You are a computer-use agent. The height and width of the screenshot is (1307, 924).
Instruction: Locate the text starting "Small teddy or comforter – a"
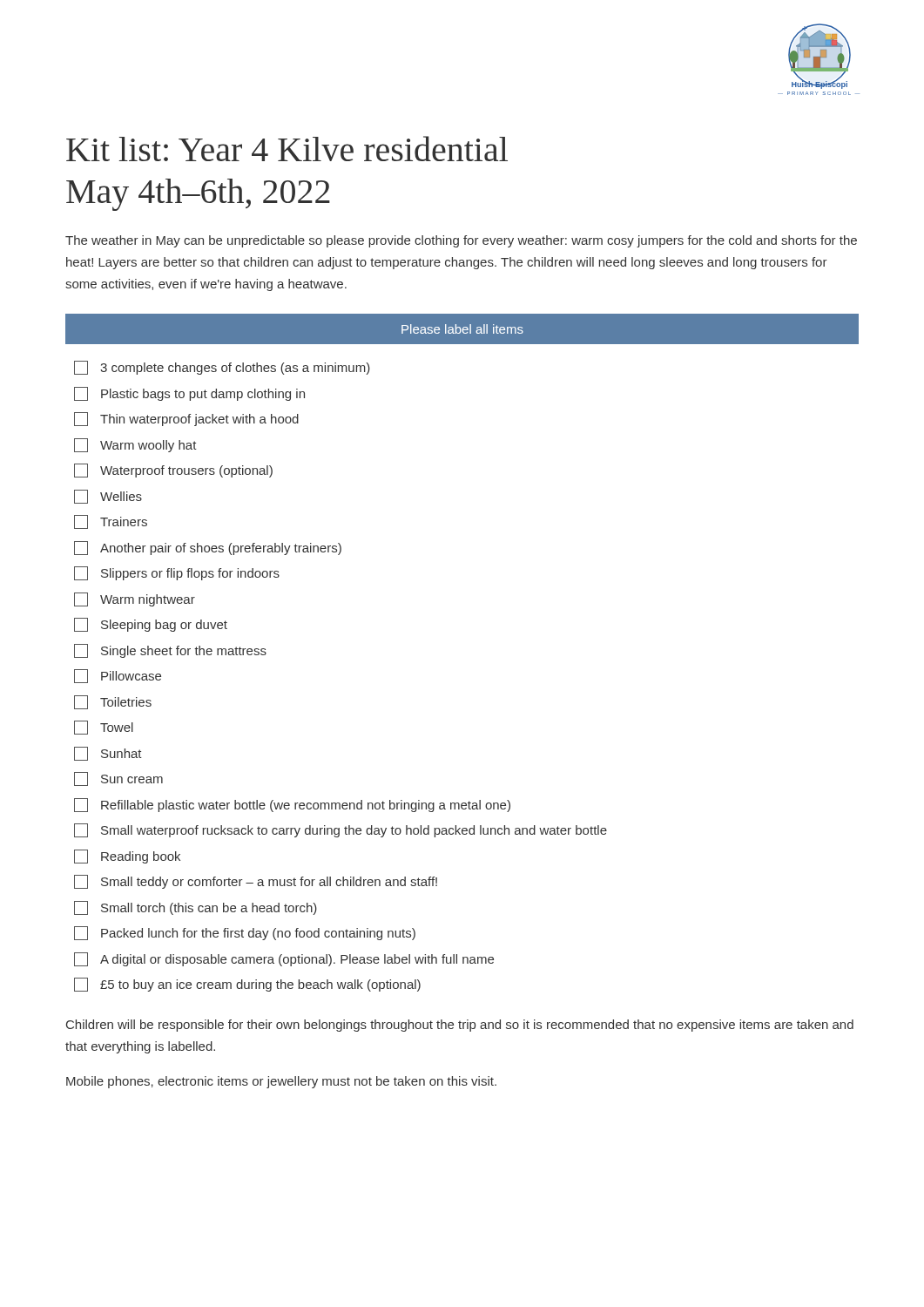pyautogui.click(x=256, y=882)
